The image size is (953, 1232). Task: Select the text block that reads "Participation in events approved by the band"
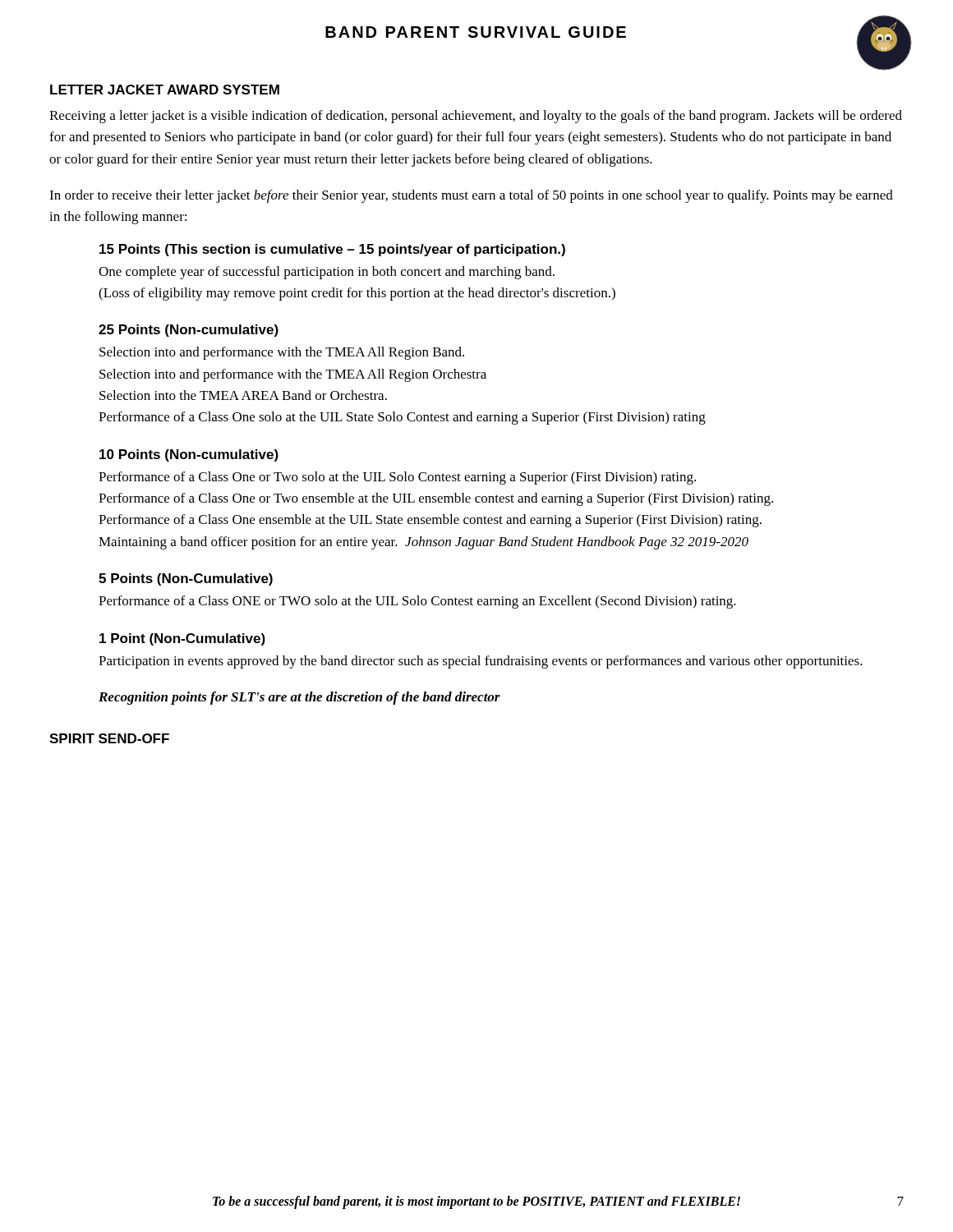pos(481,660)
